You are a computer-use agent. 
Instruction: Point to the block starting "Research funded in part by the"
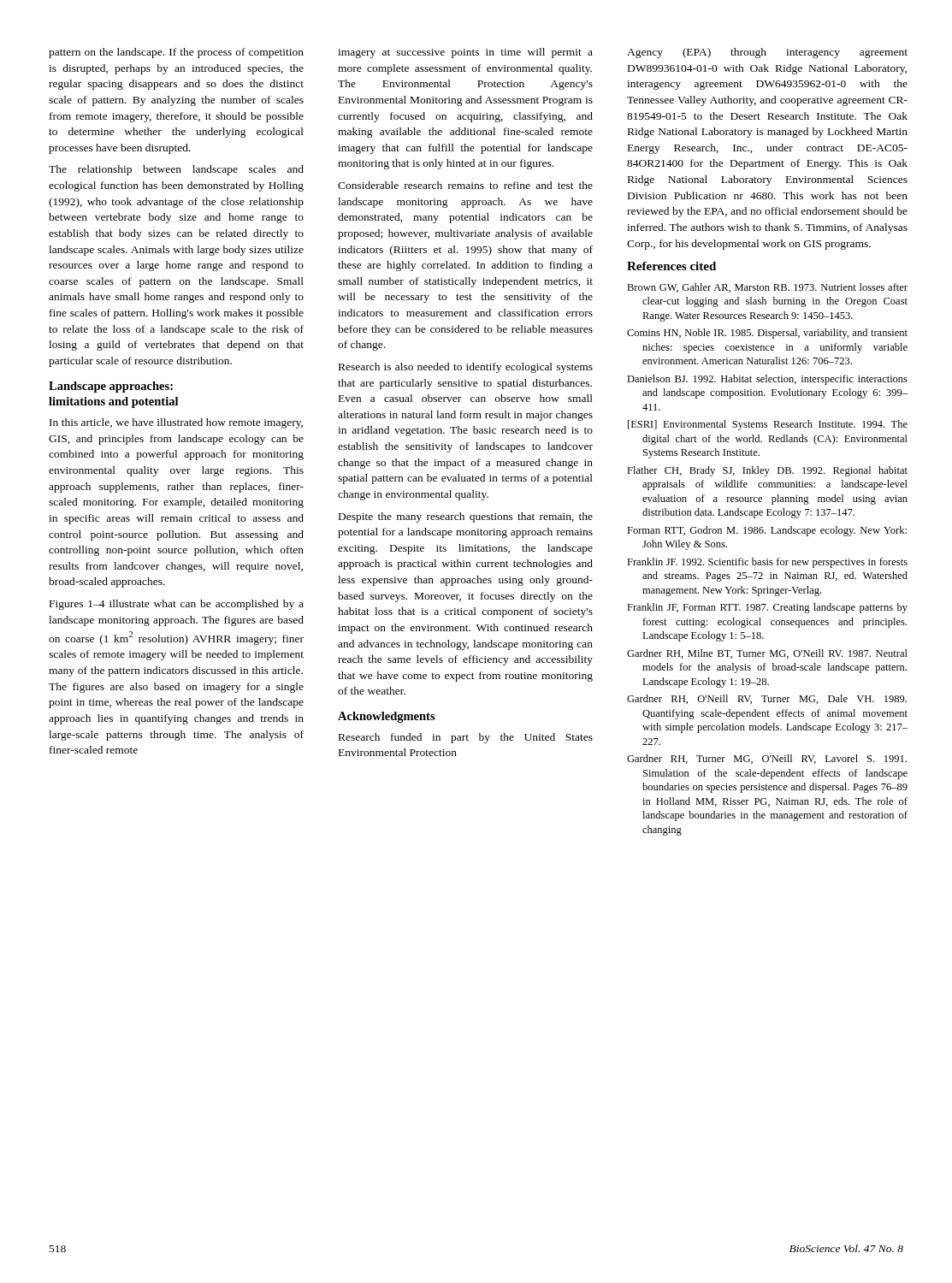[465, 745]
